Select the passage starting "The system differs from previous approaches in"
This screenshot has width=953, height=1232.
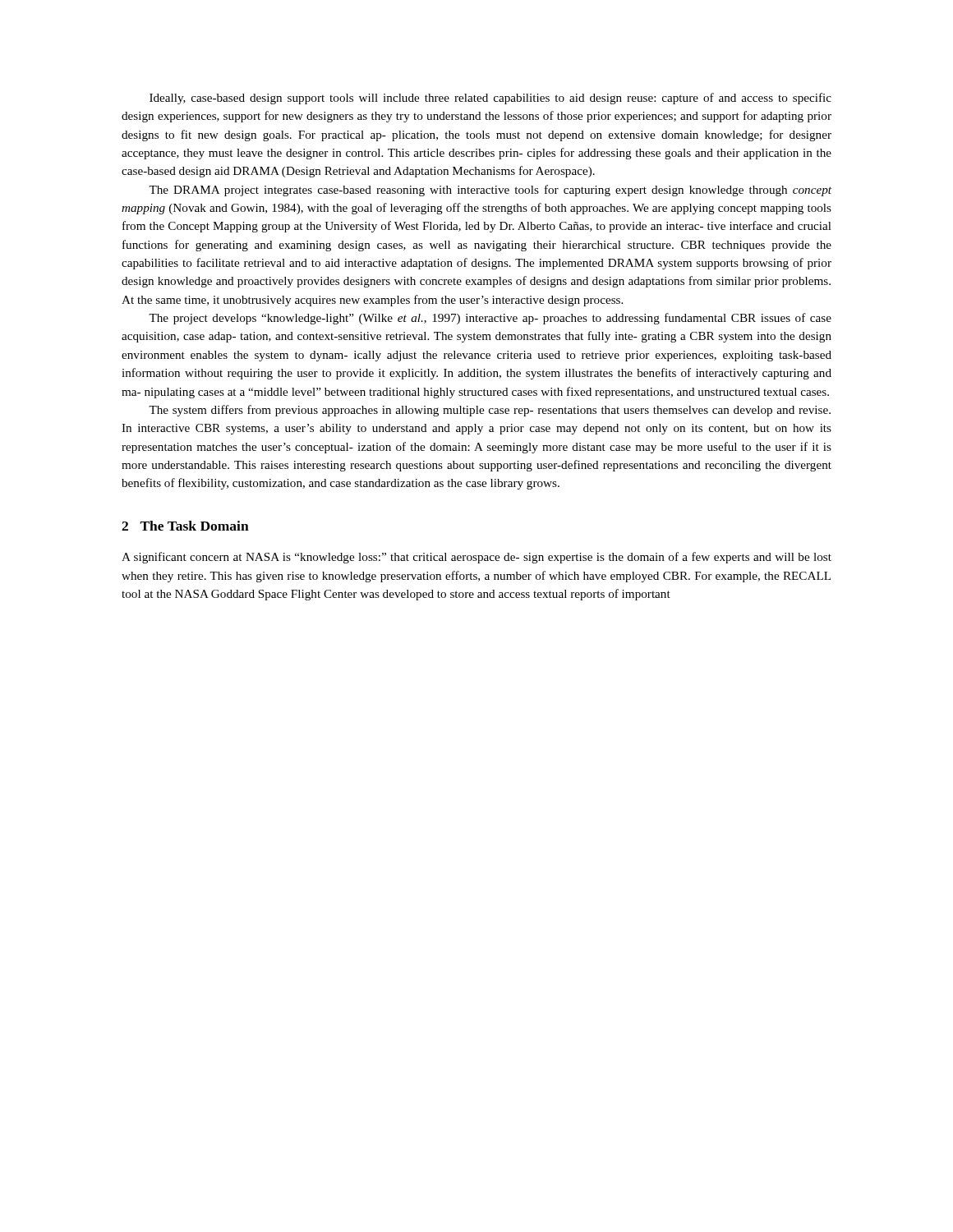476,447
